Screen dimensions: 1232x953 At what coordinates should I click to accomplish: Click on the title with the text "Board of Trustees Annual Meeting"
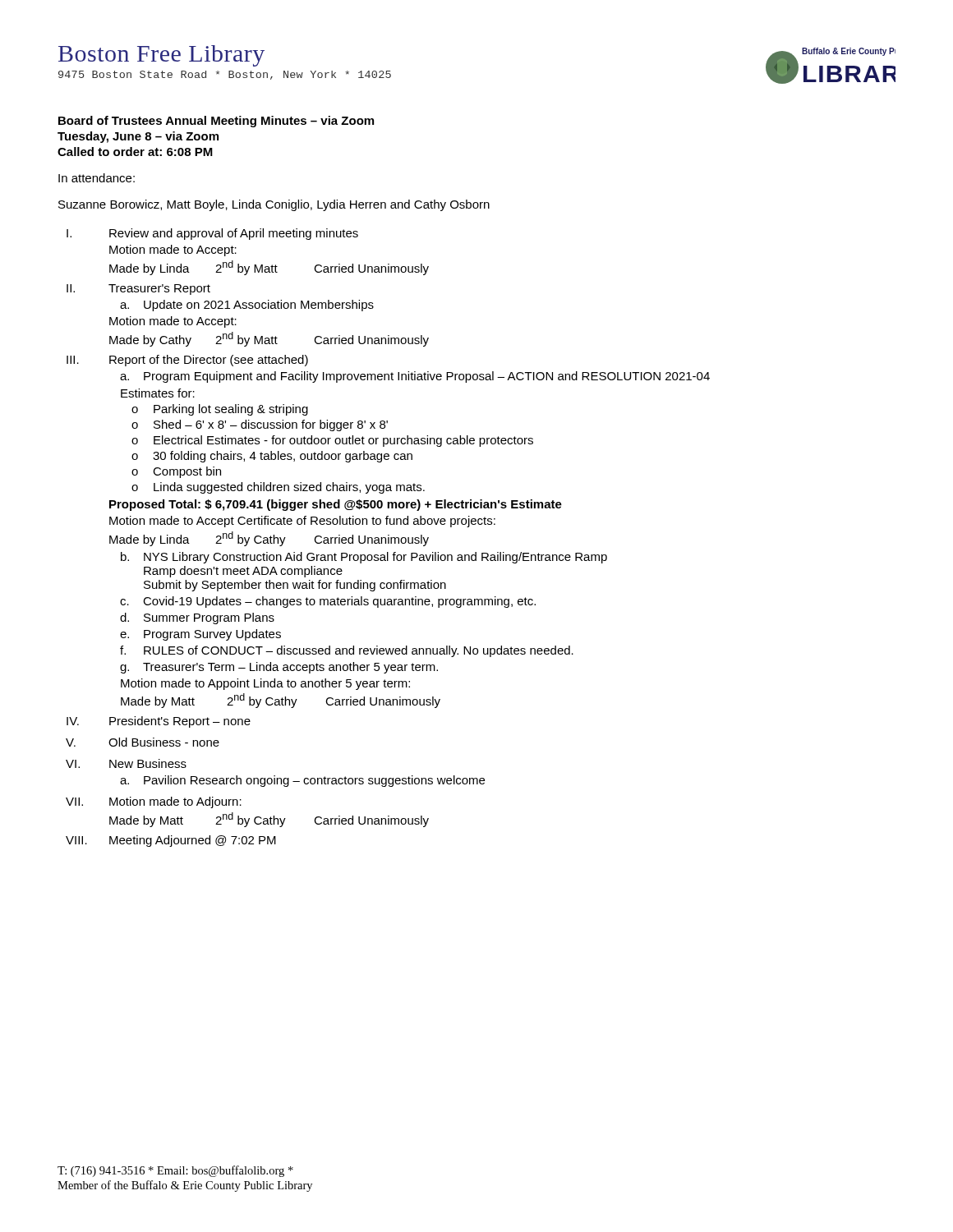pos(216,122)
